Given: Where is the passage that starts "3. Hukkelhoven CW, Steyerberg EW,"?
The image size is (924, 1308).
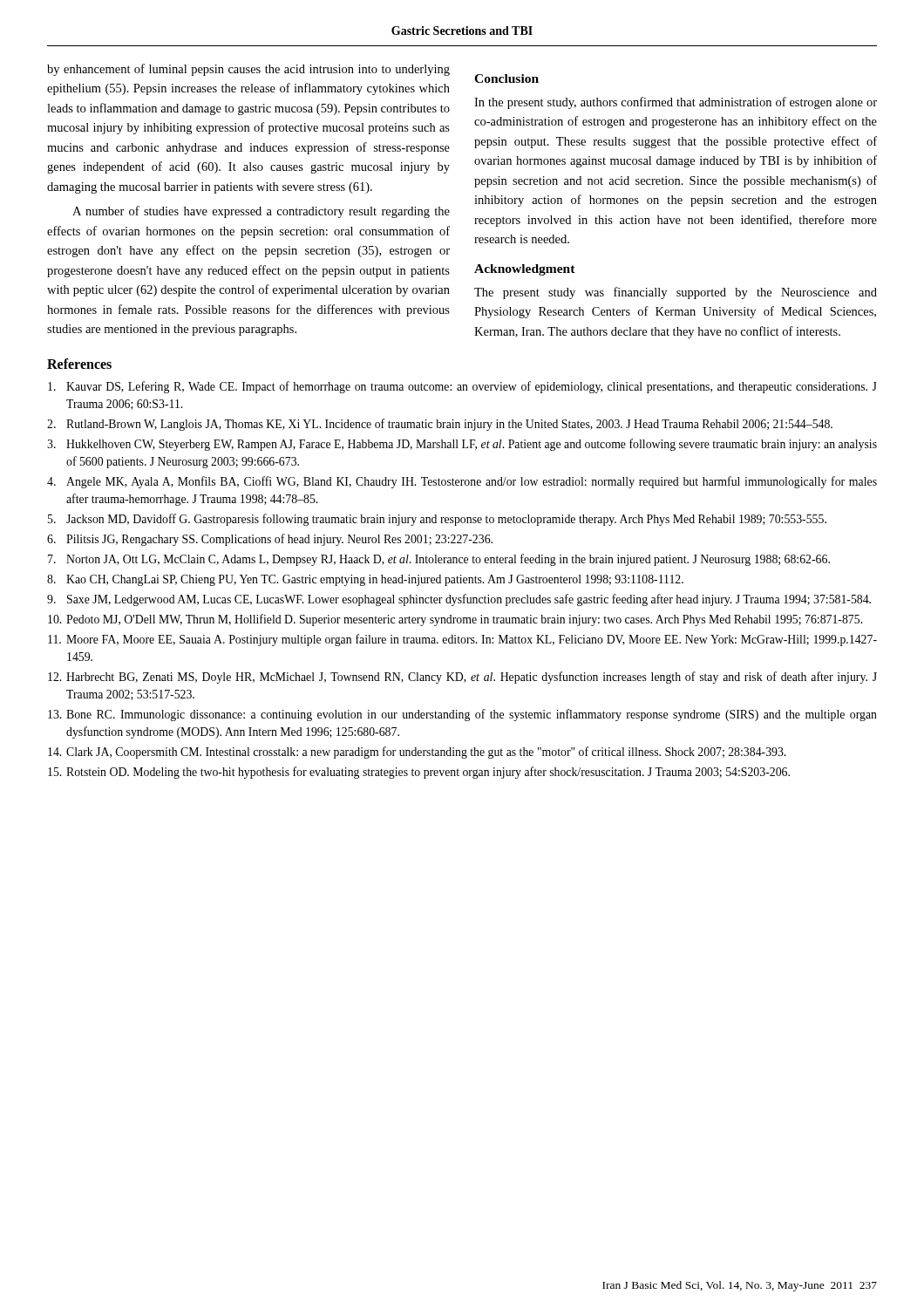Looking at the screenshot, I should [x=462, y=454].
